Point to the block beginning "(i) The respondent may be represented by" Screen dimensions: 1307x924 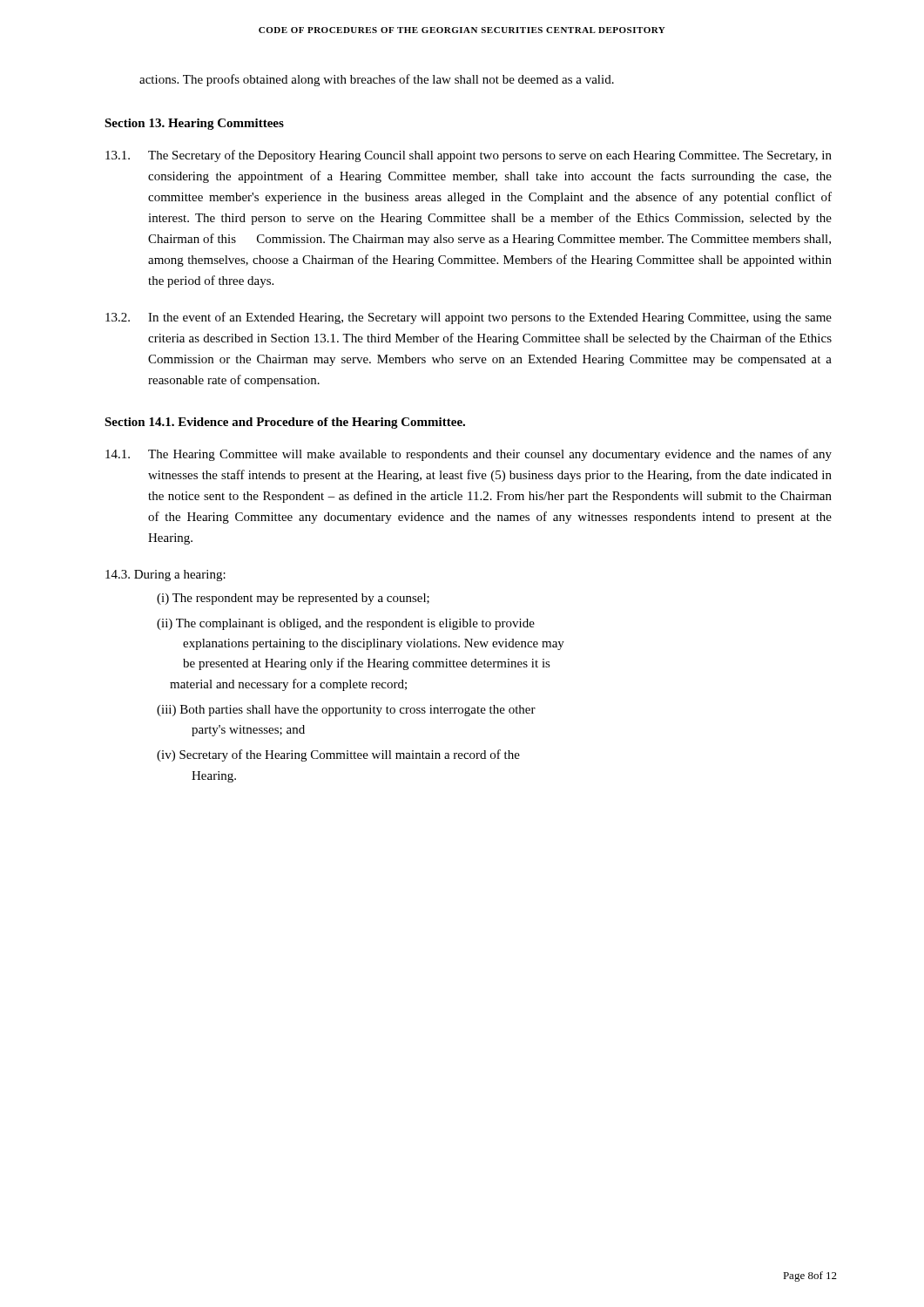point(293,597)
